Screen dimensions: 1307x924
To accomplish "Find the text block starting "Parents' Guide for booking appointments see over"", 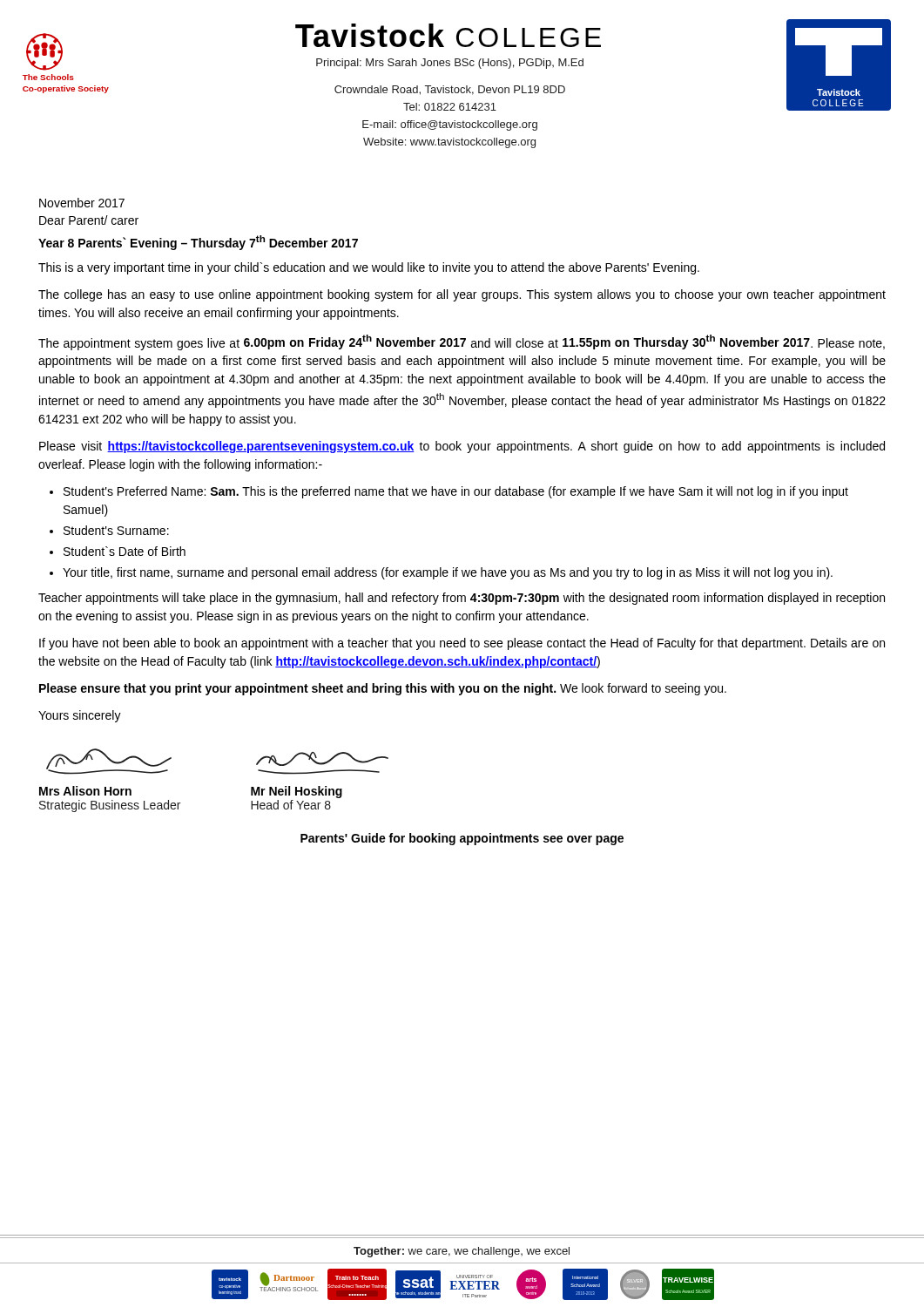I will point(462,838).
